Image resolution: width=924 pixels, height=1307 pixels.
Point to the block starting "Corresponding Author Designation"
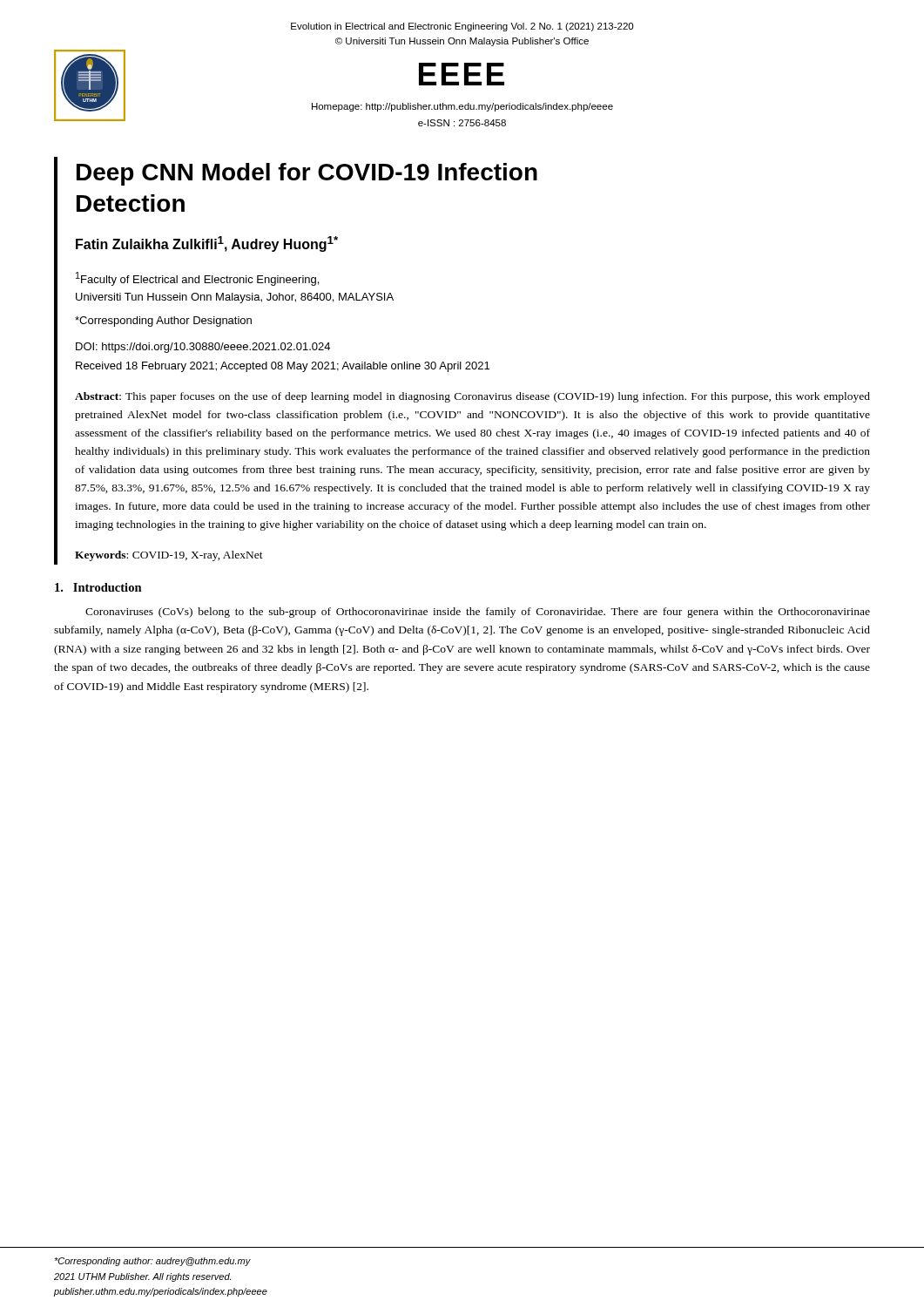pos(164,320)
